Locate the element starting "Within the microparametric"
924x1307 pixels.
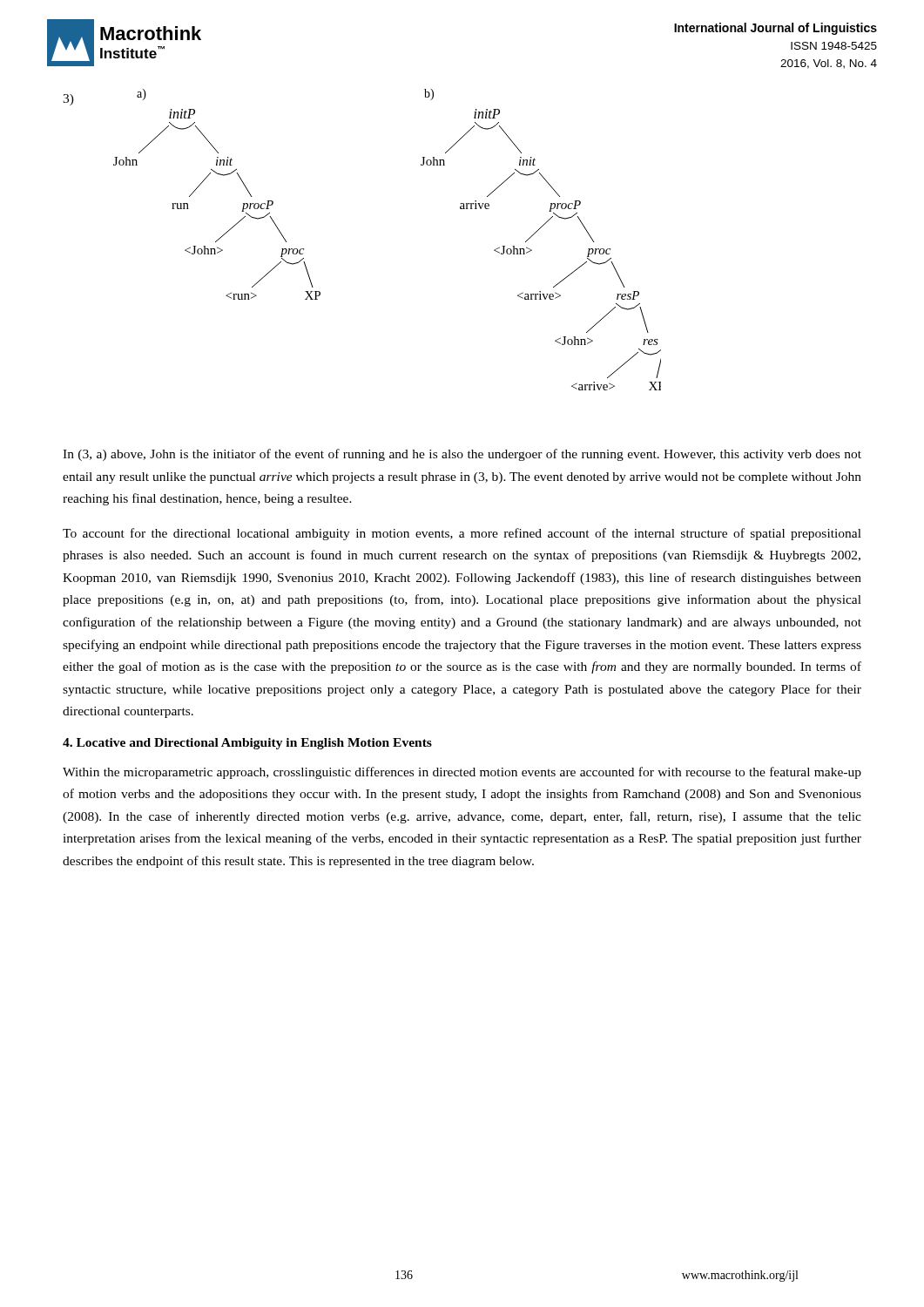[462, 816]
